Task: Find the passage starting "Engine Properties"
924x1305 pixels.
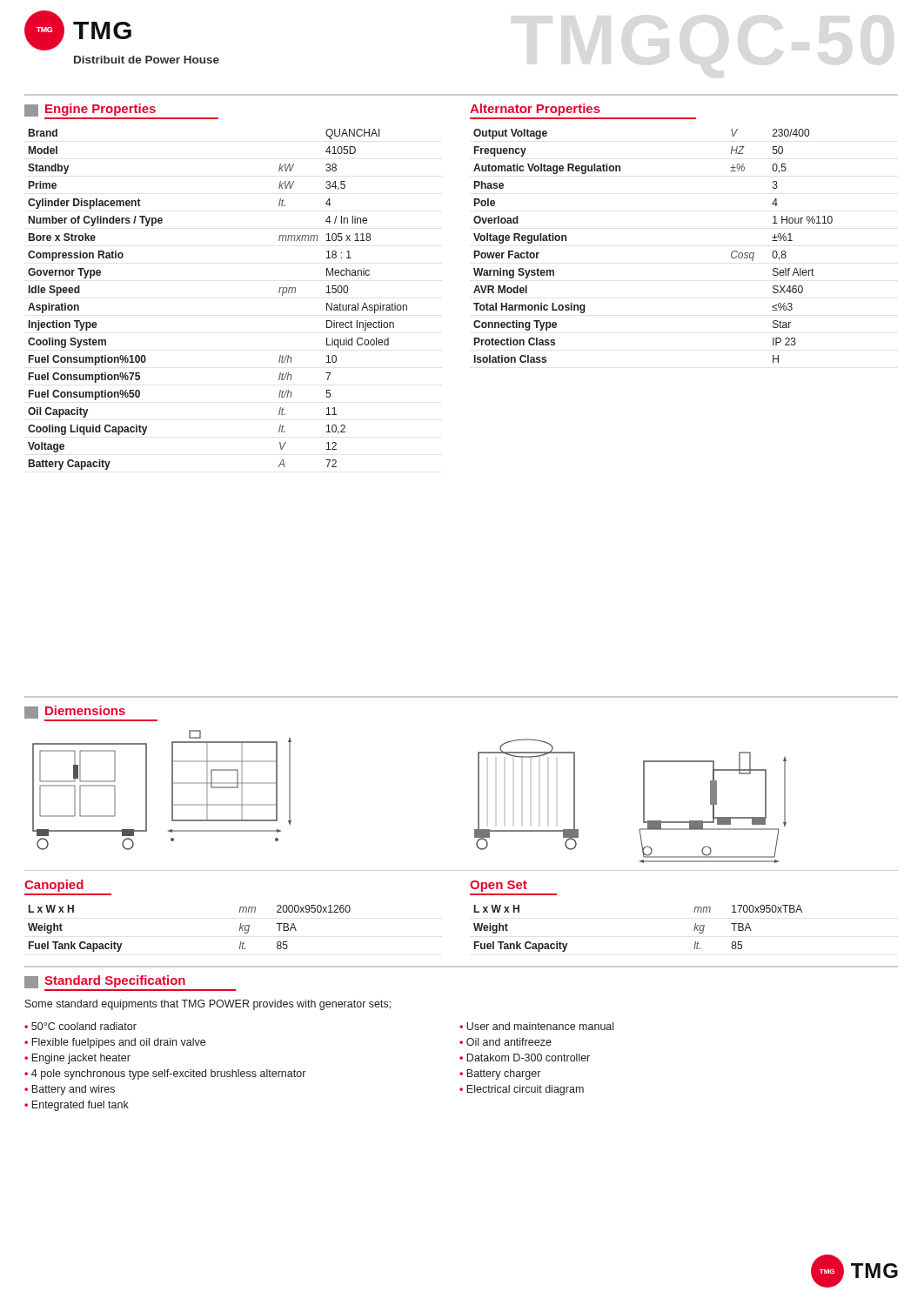Action: pyautogui.click(x=121, y=110)
